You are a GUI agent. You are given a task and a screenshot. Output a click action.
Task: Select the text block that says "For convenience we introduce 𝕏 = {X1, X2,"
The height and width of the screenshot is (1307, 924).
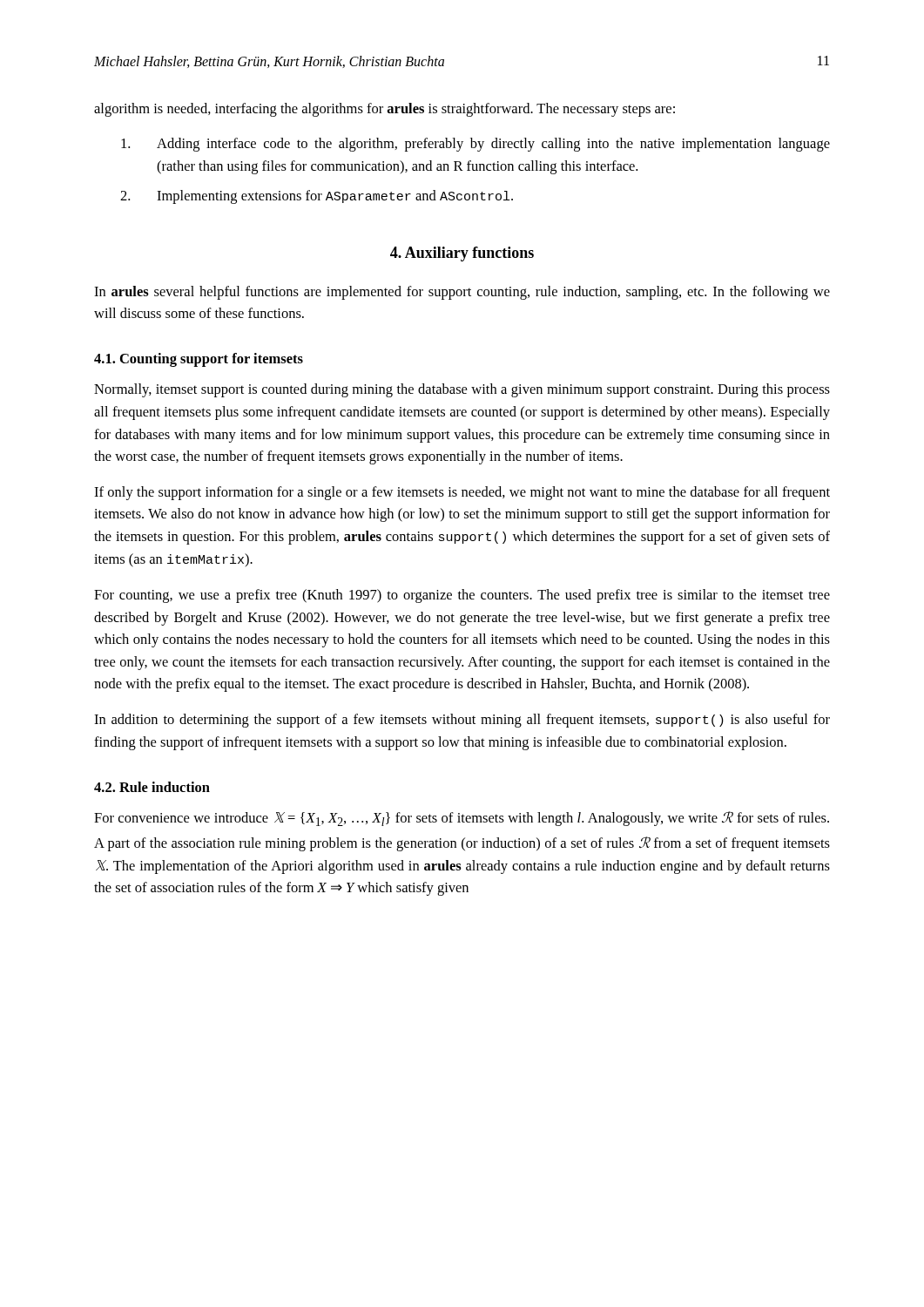pyautogui.click(x=462, y=853)
